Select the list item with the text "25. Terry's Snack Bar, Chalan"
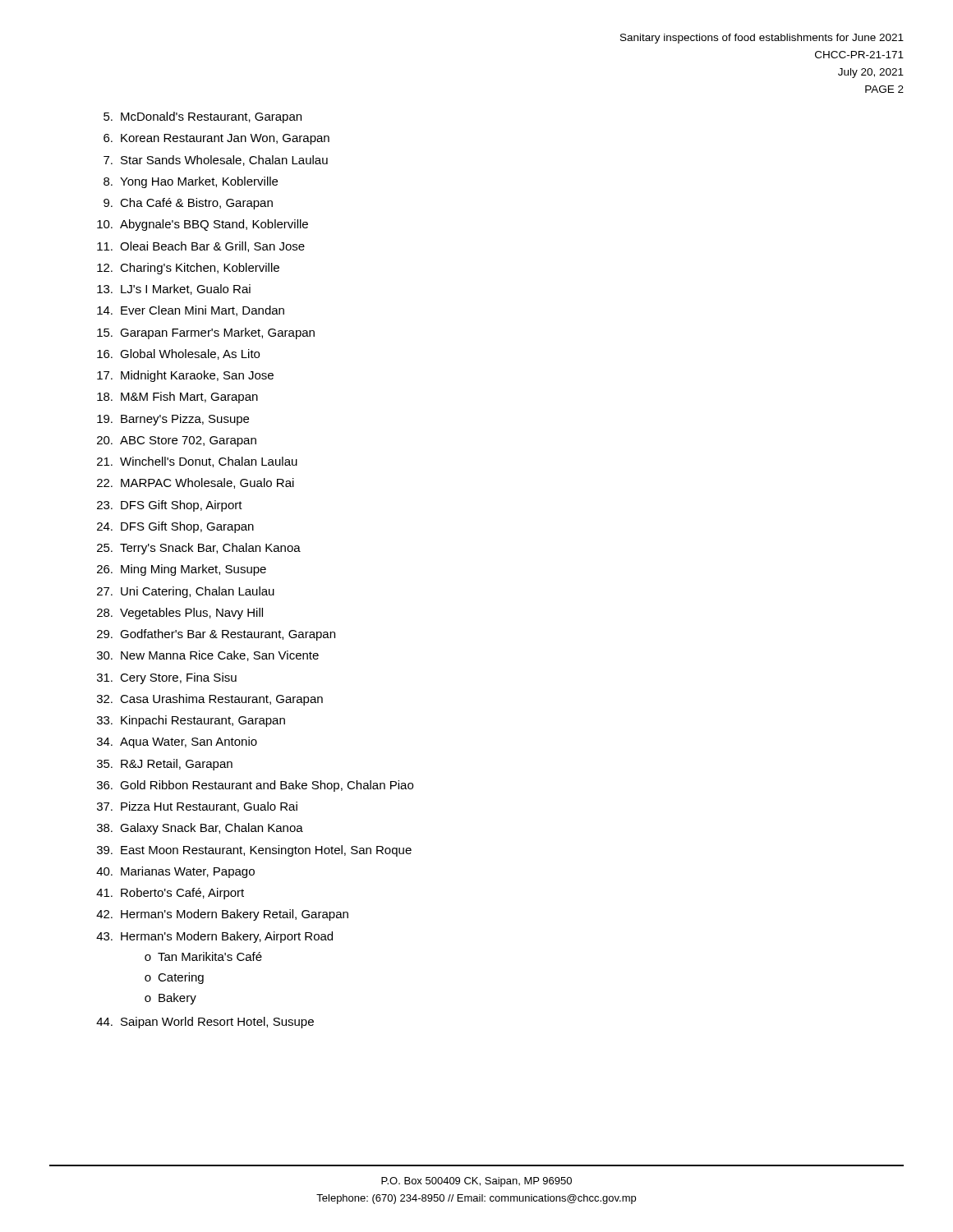This screenshot has width=953, height=1232. tap(191, 548)
